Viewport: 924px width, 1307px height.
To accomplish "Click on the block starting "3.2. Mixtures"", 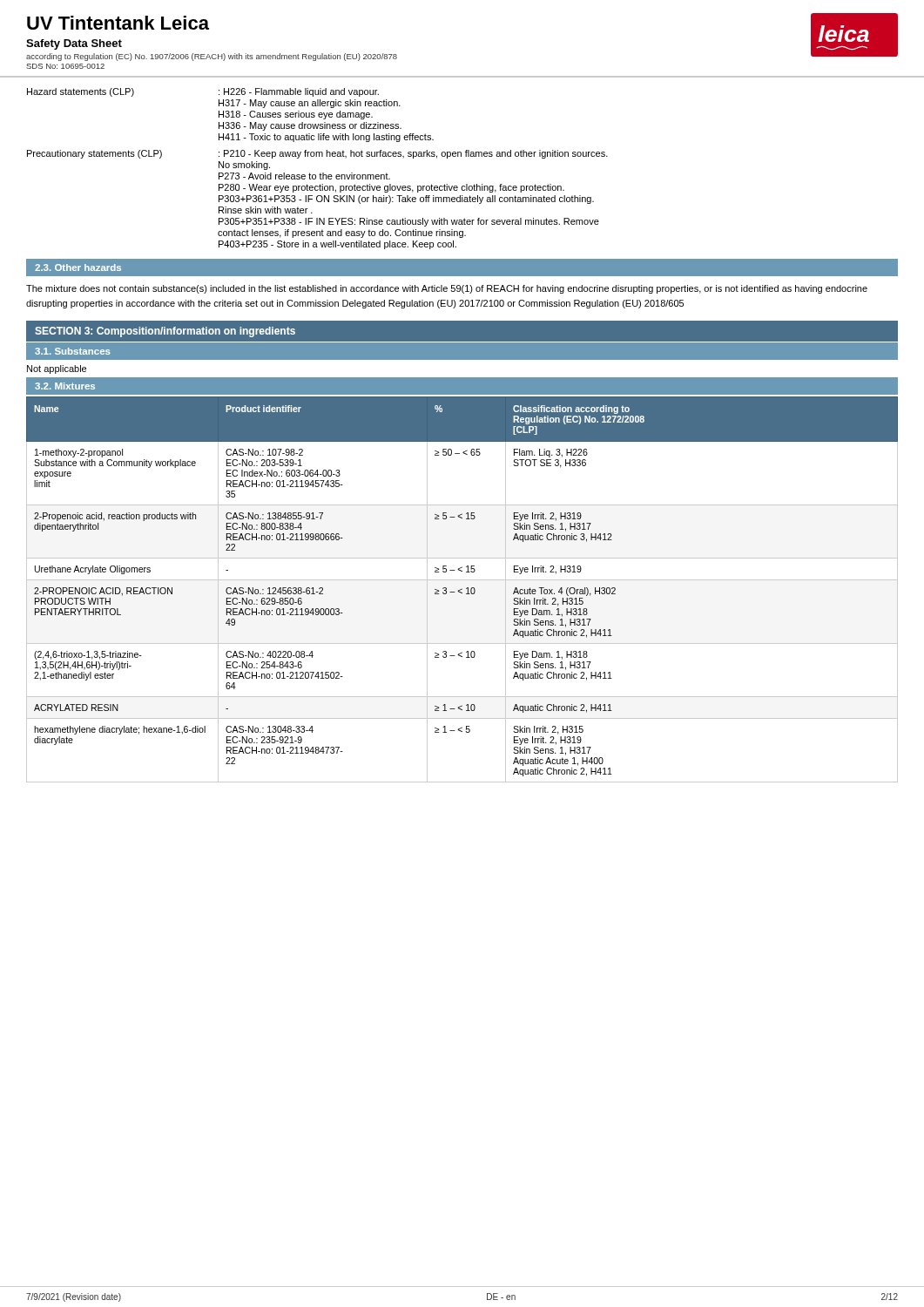I will pos(462,386).
